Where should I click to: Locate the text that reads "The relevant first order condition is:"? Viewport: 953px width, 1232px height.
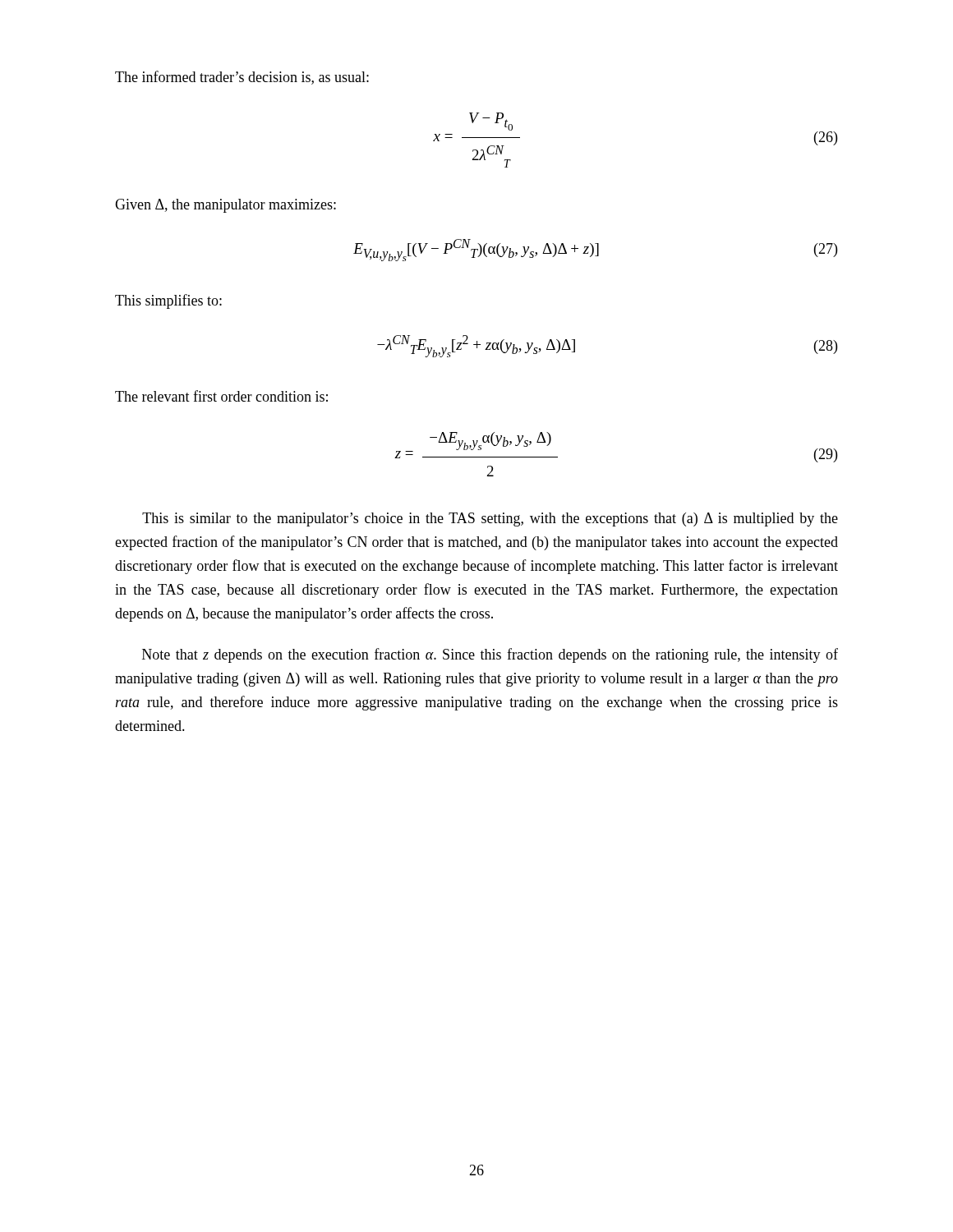coord(221,396)
